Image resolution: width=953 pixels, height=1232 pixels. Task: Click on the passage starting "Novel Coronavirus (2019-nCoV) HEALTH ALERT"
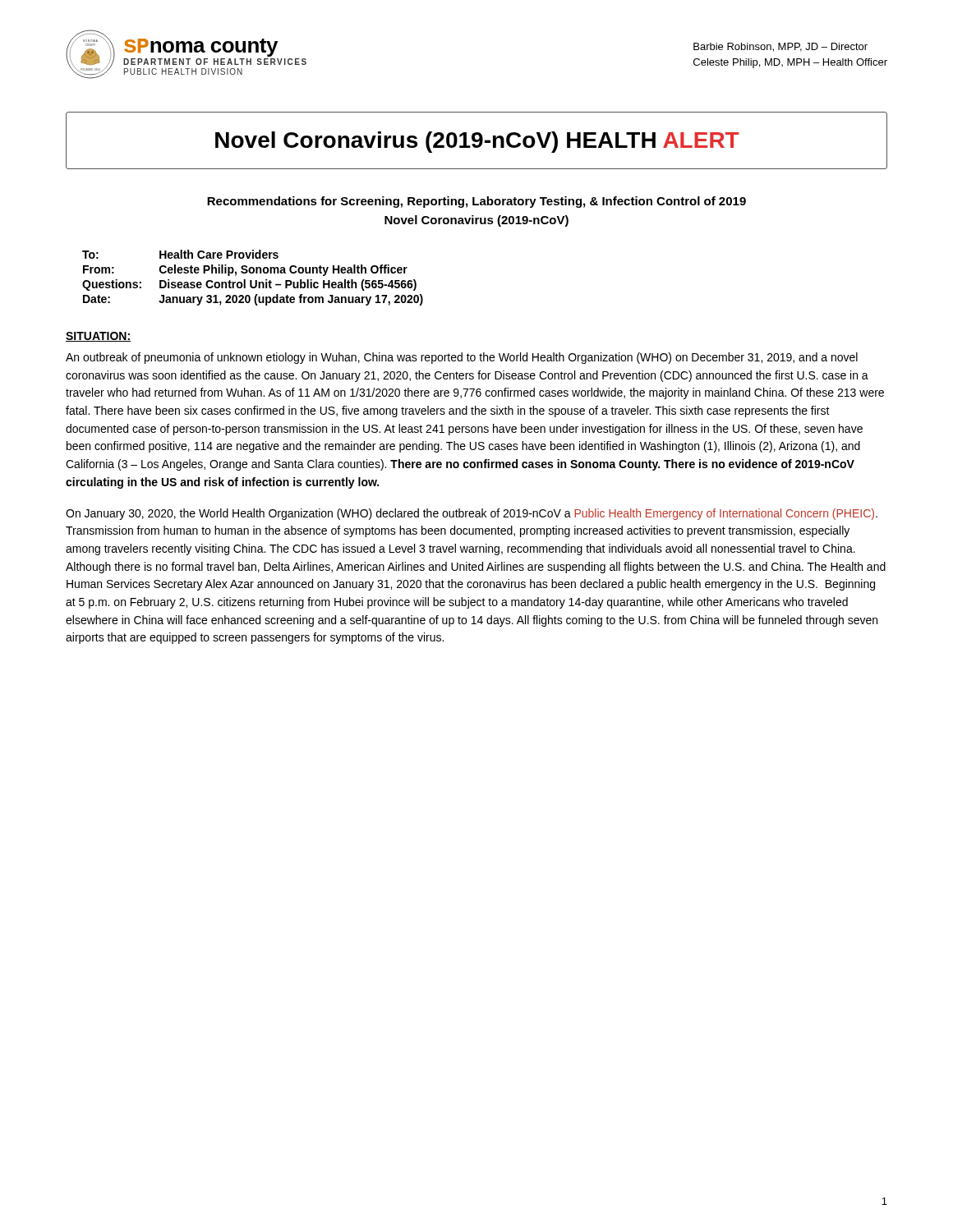(x=476, y=140)
